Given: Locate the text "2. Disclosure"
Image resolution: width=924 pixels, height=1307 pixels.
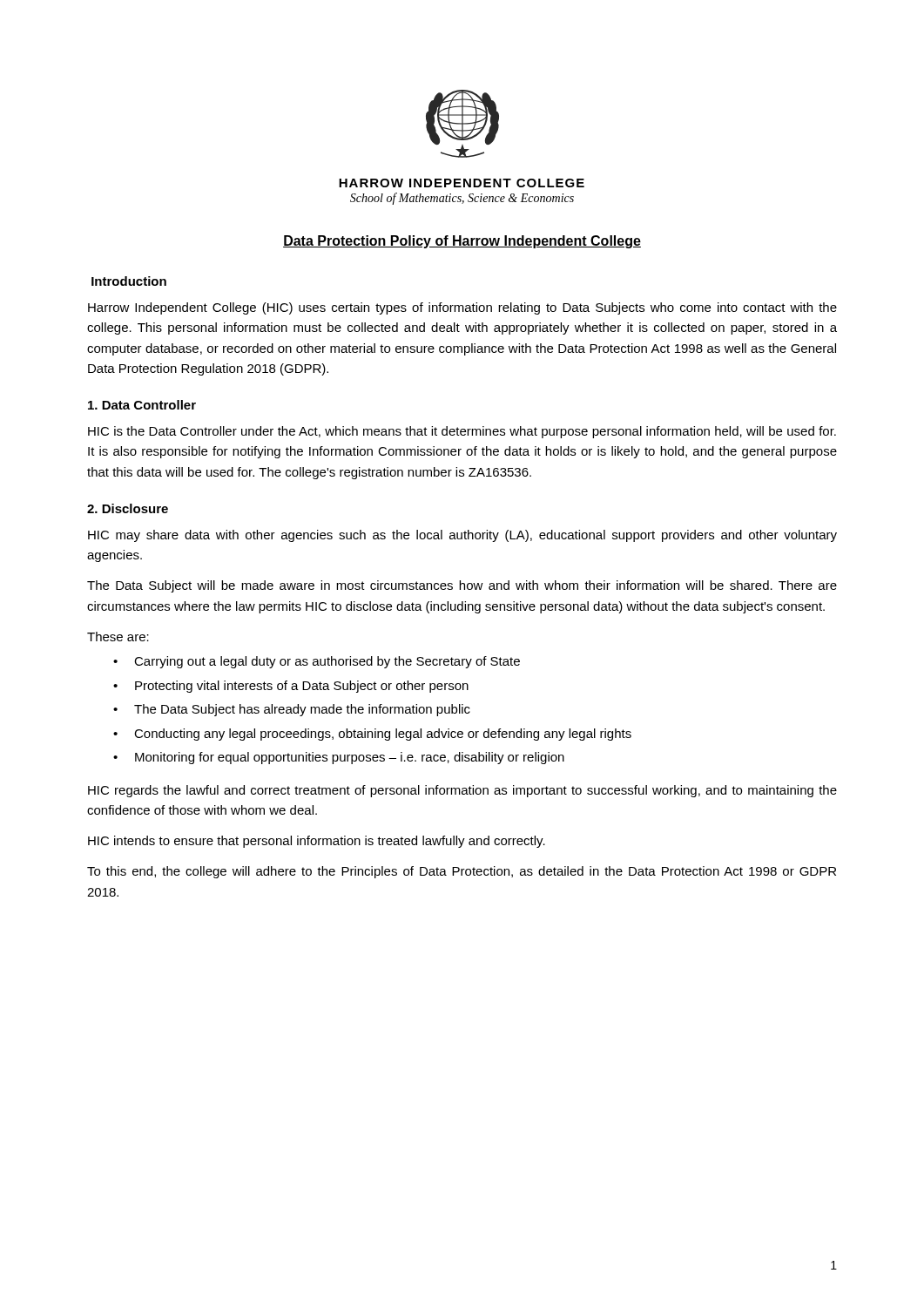Looking at the screenshot, I should coord(128,508).
